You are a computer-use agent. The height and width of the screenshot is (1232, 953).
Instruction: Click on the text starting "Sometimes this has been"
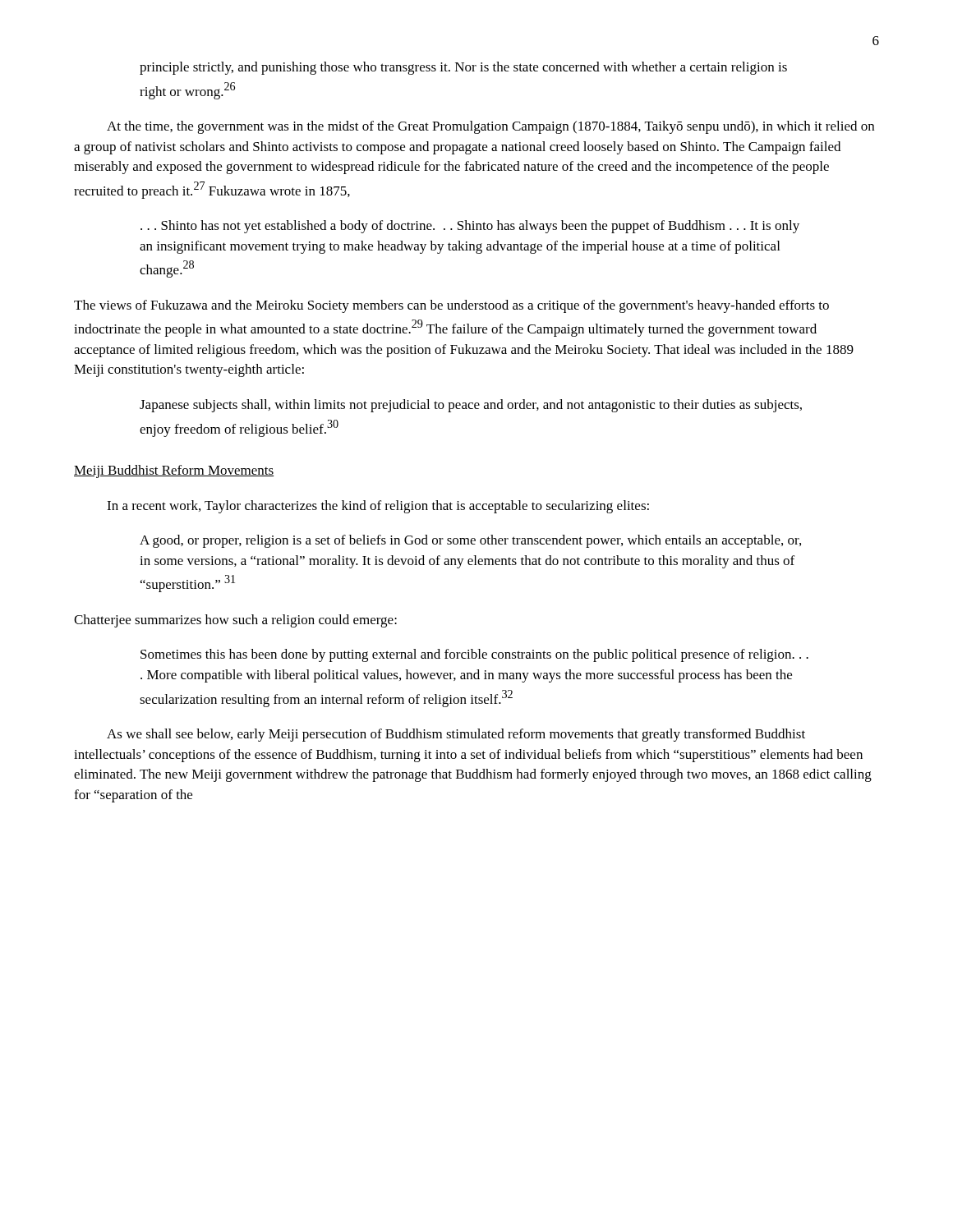click(476, 677)
